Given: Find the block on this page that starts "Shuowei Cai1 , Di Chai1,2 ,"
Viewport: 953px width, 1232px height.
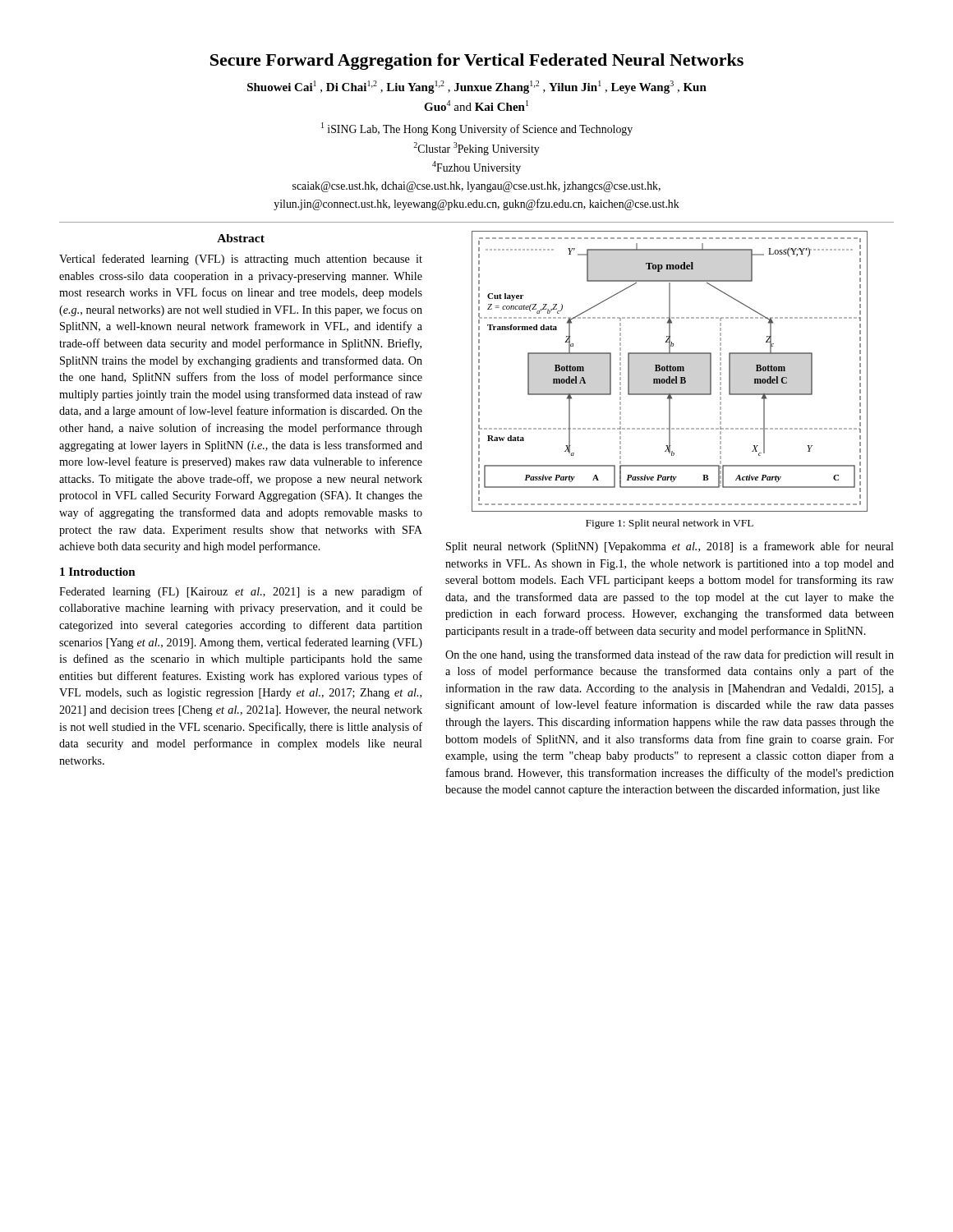Looking at the screenshot, I should [476, 96].
